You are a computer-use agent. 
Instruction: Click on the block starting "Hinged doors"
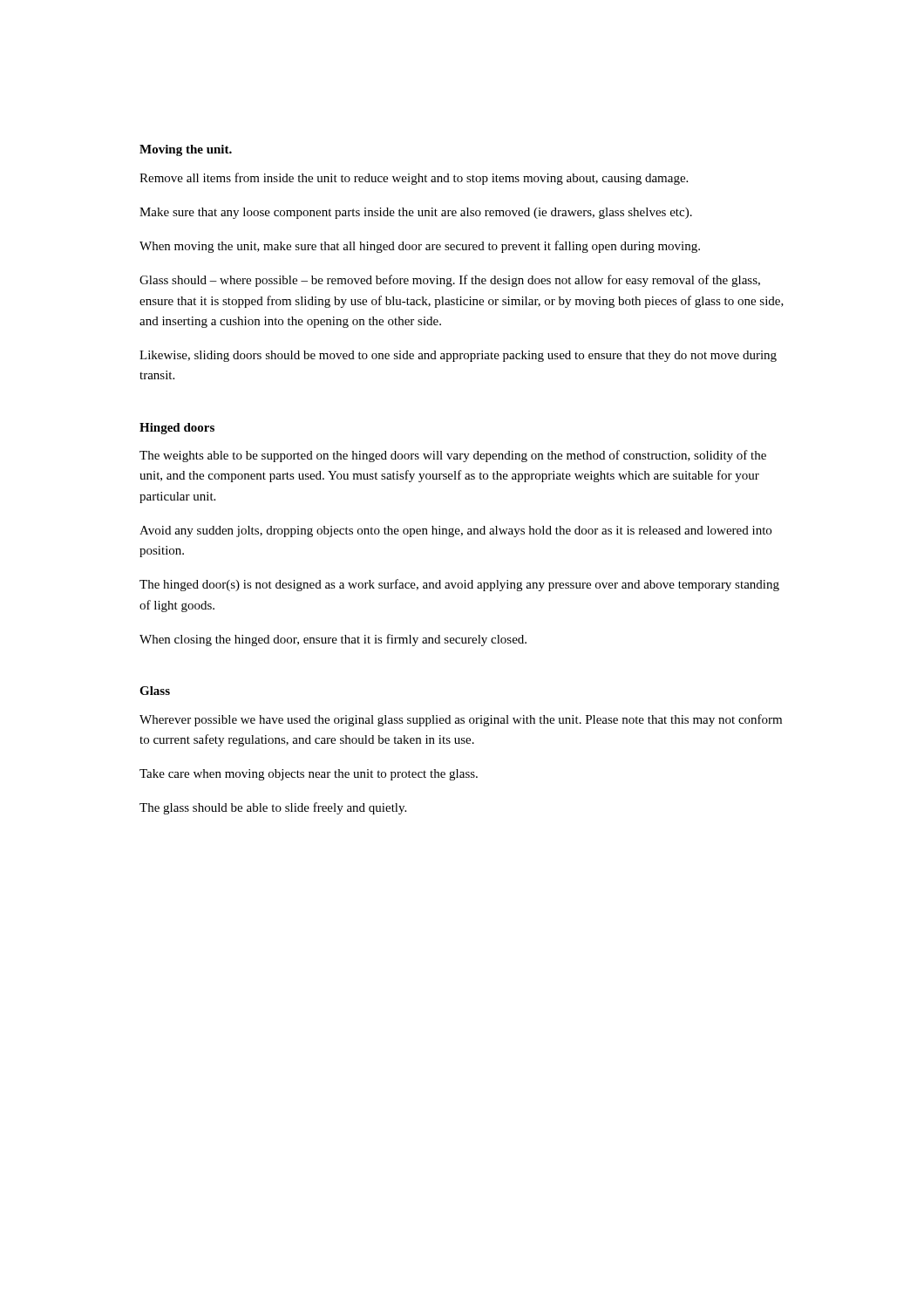click(177, 427)
